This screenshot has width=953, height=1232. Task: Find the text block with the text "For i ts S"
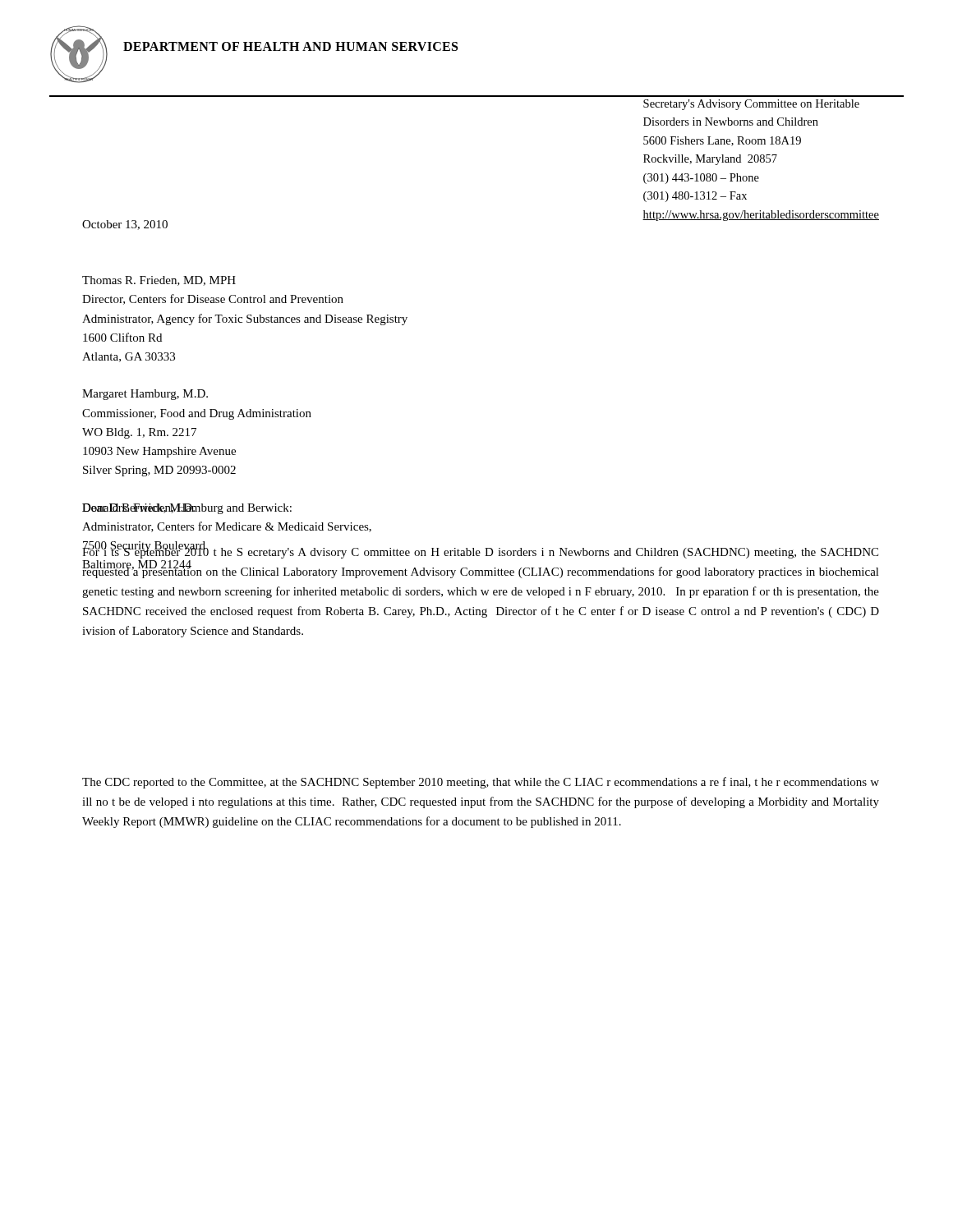481,591
